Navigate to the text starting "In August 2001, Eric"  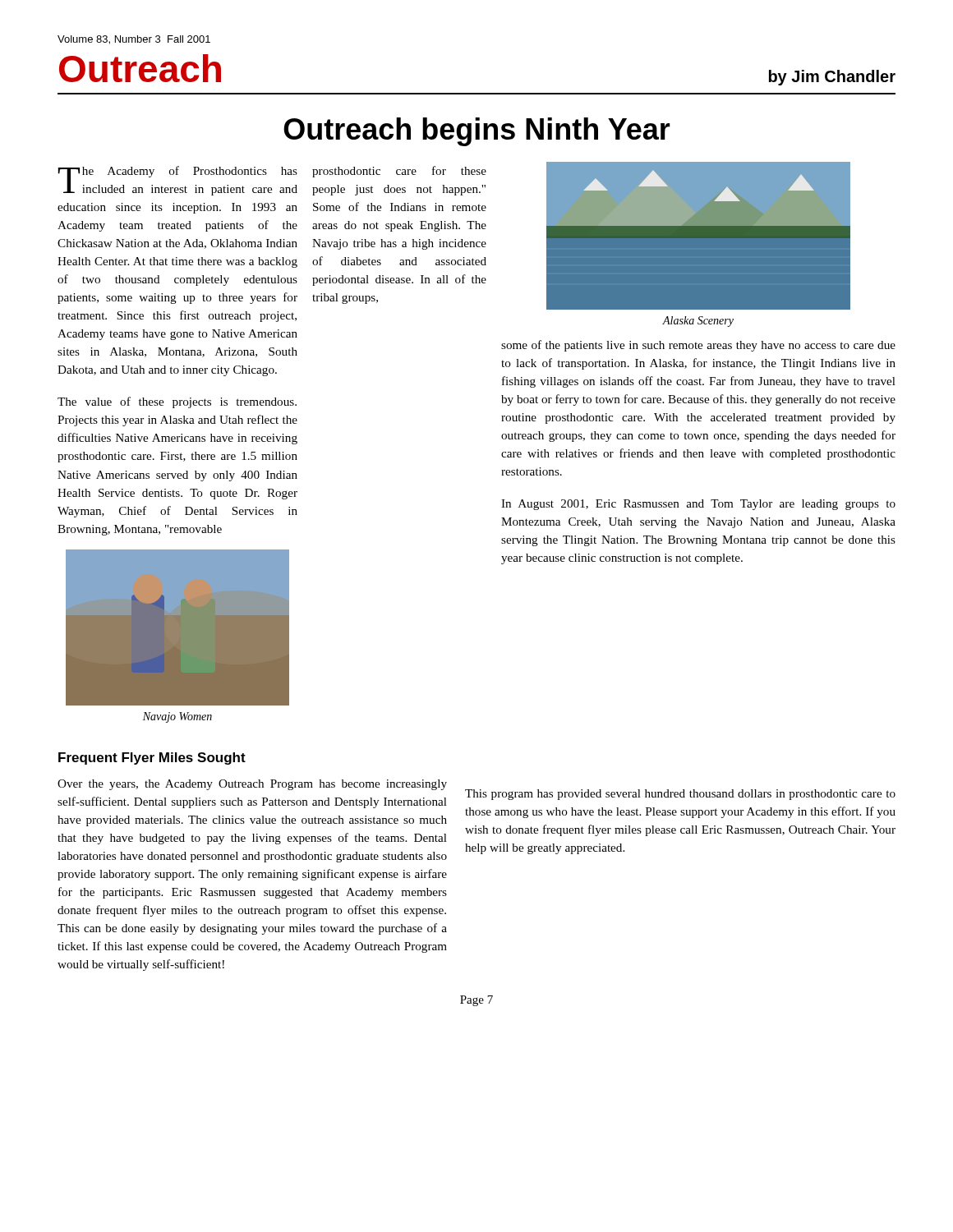pyautogui.click(x=698, y=530)
